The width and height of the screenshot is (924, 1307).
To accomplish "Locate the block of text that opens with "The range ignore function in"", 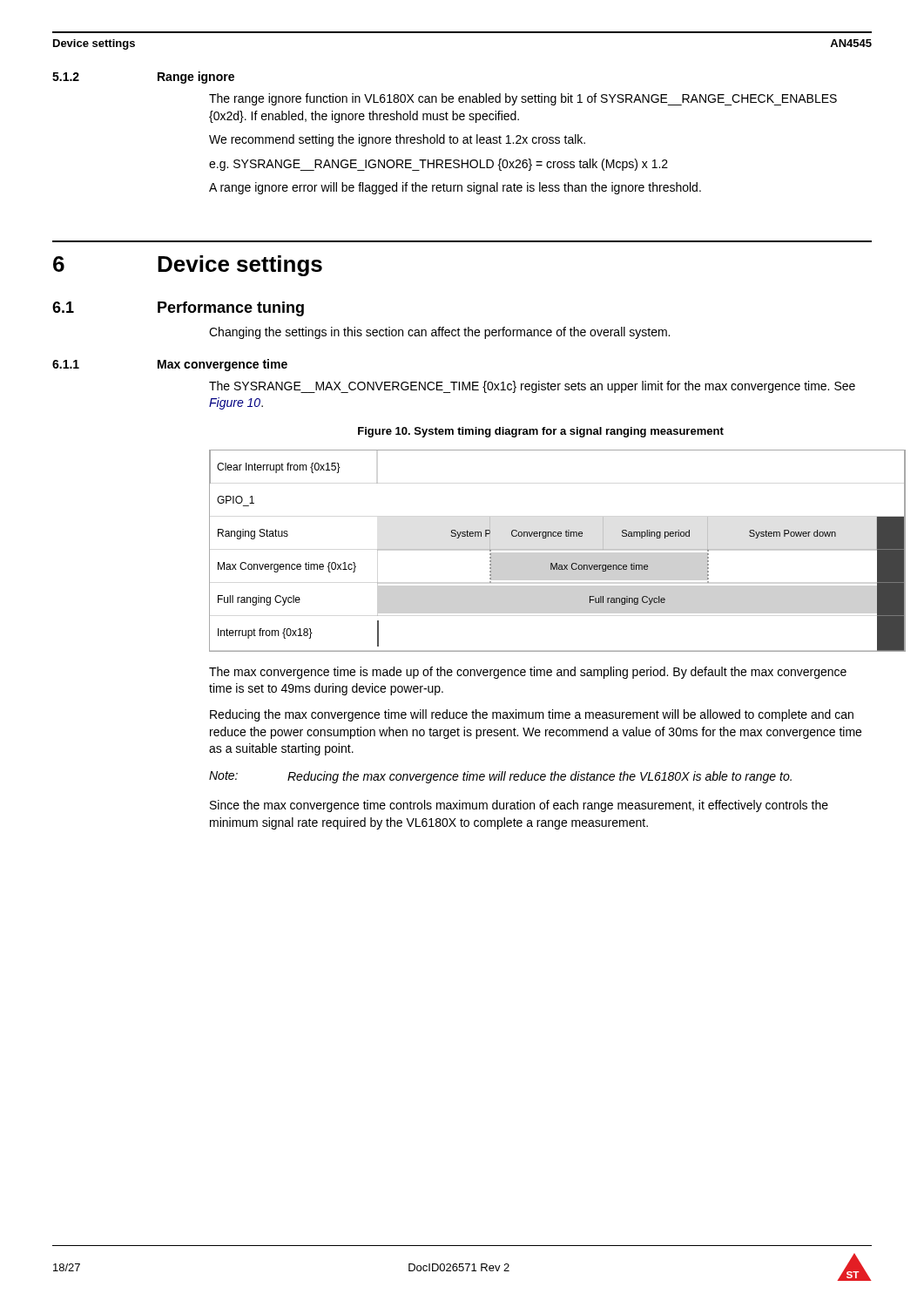I will click(x=540, y=108).
